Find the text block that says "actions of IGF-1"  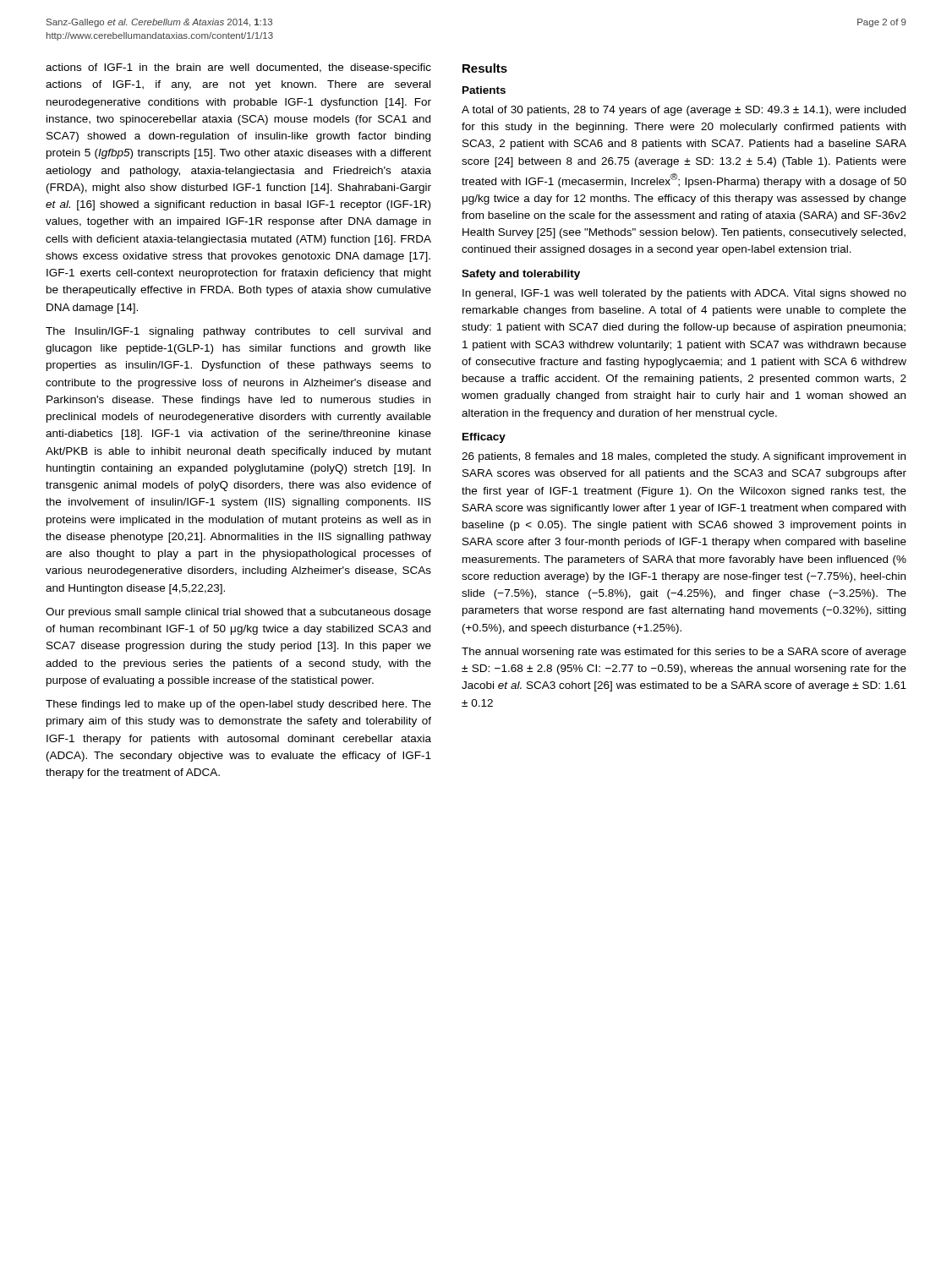[238, 188]
